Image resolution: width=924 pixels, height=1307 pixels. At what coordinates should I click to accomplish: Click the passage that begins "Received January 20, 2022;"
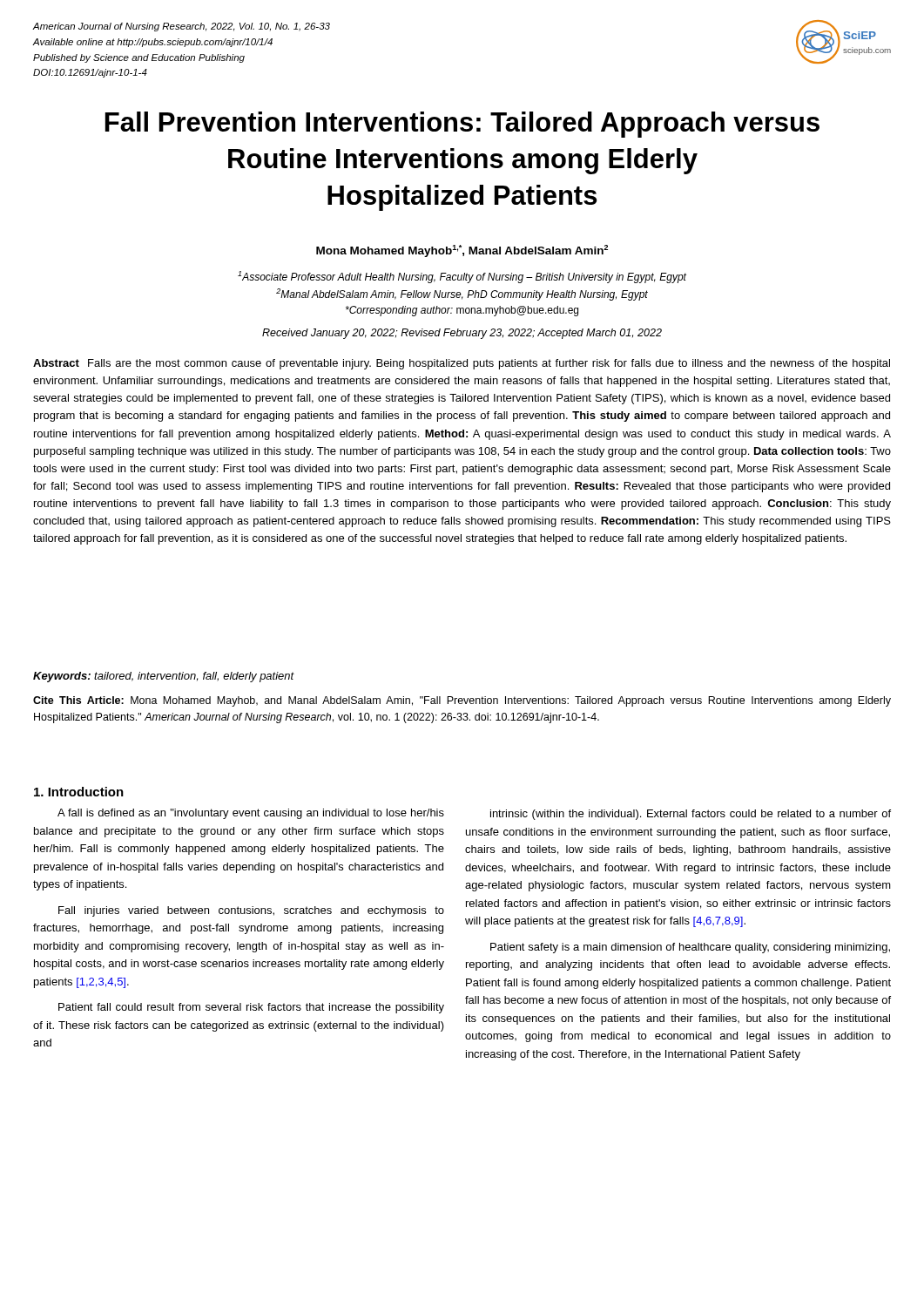pos(462,333)
